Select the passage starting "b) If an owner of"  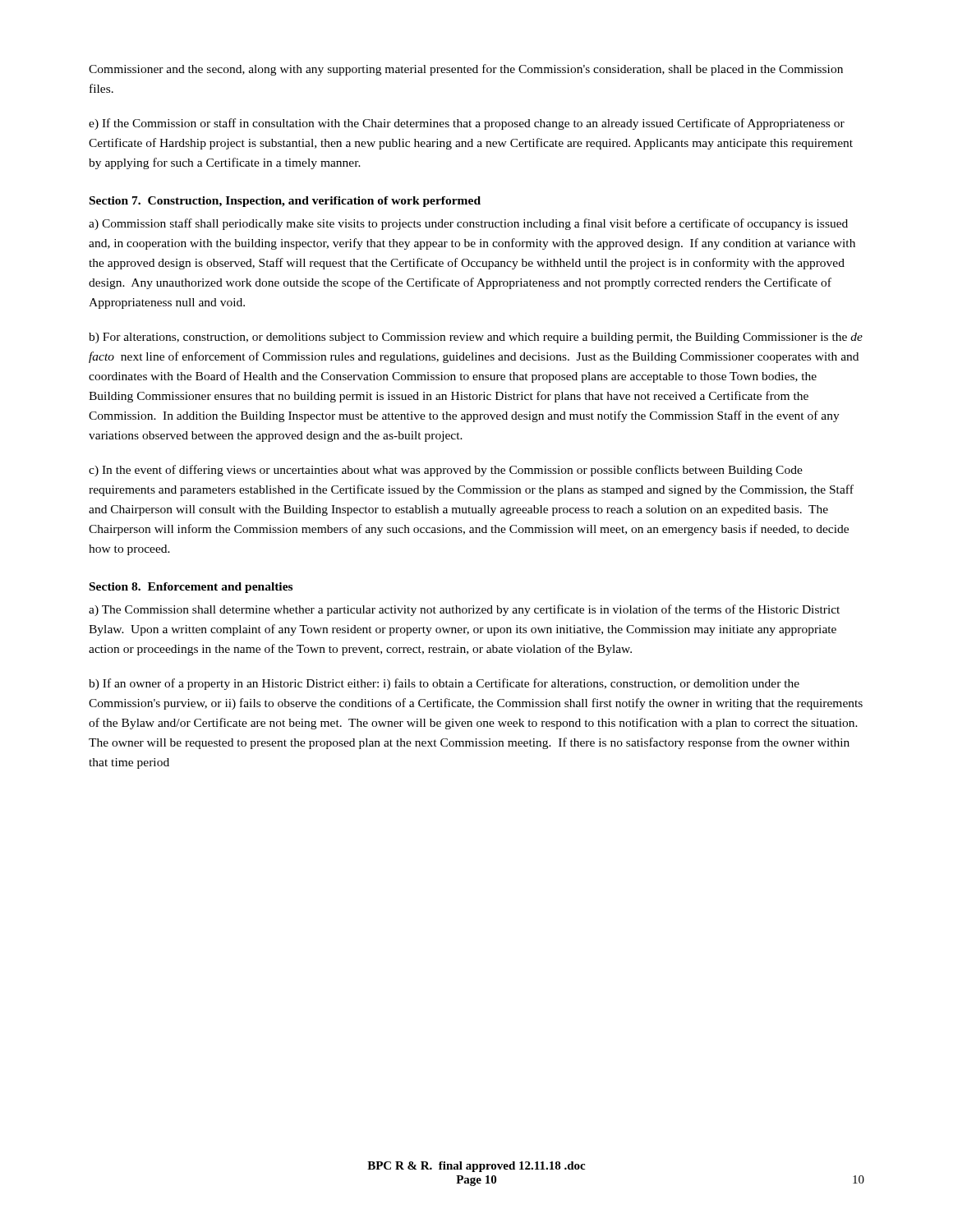[476, 723]
